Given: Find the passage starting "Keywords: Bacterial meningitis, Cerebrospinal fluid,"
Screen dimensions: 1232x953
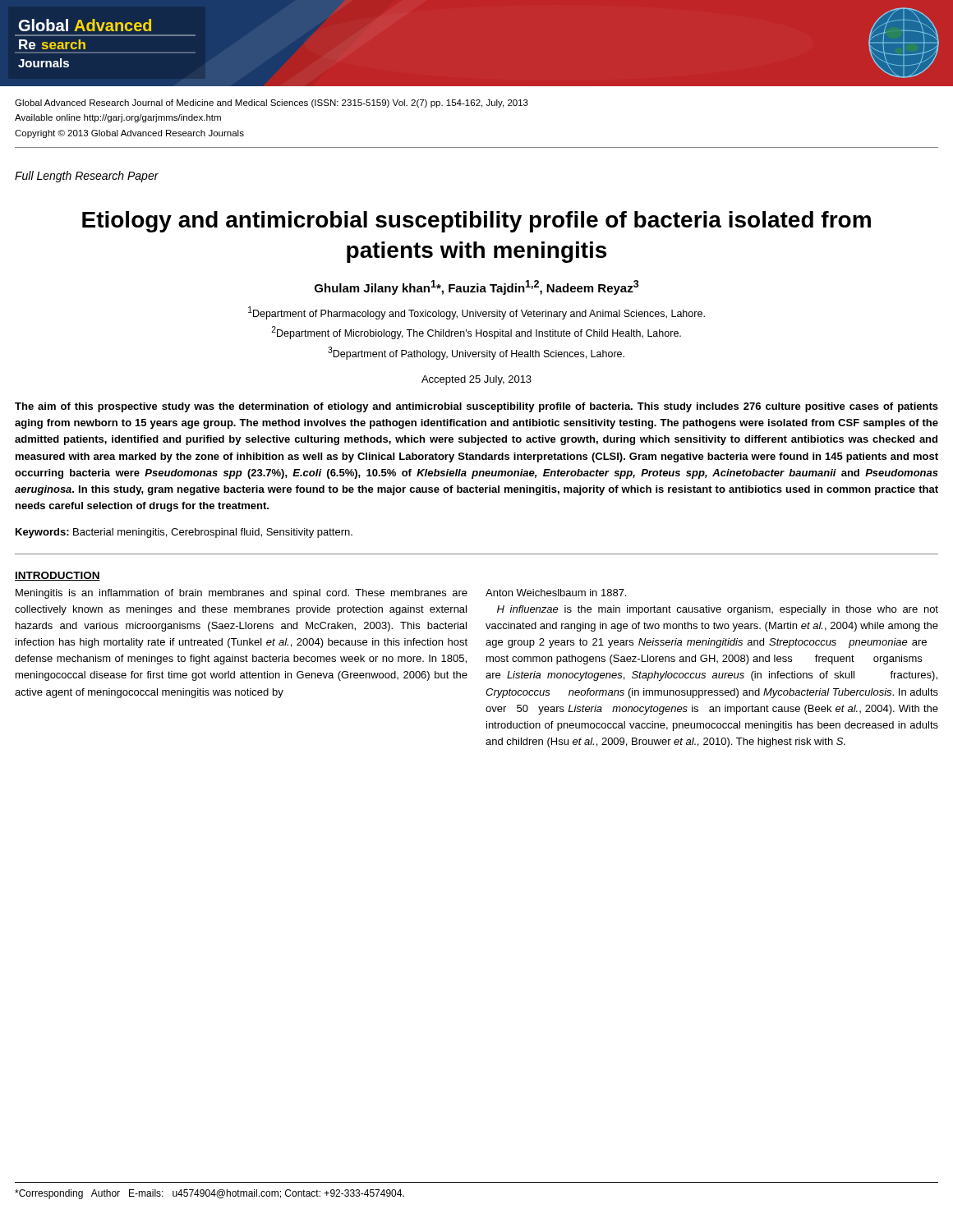Looking at the screenshot, I should (x=184, y=532).
